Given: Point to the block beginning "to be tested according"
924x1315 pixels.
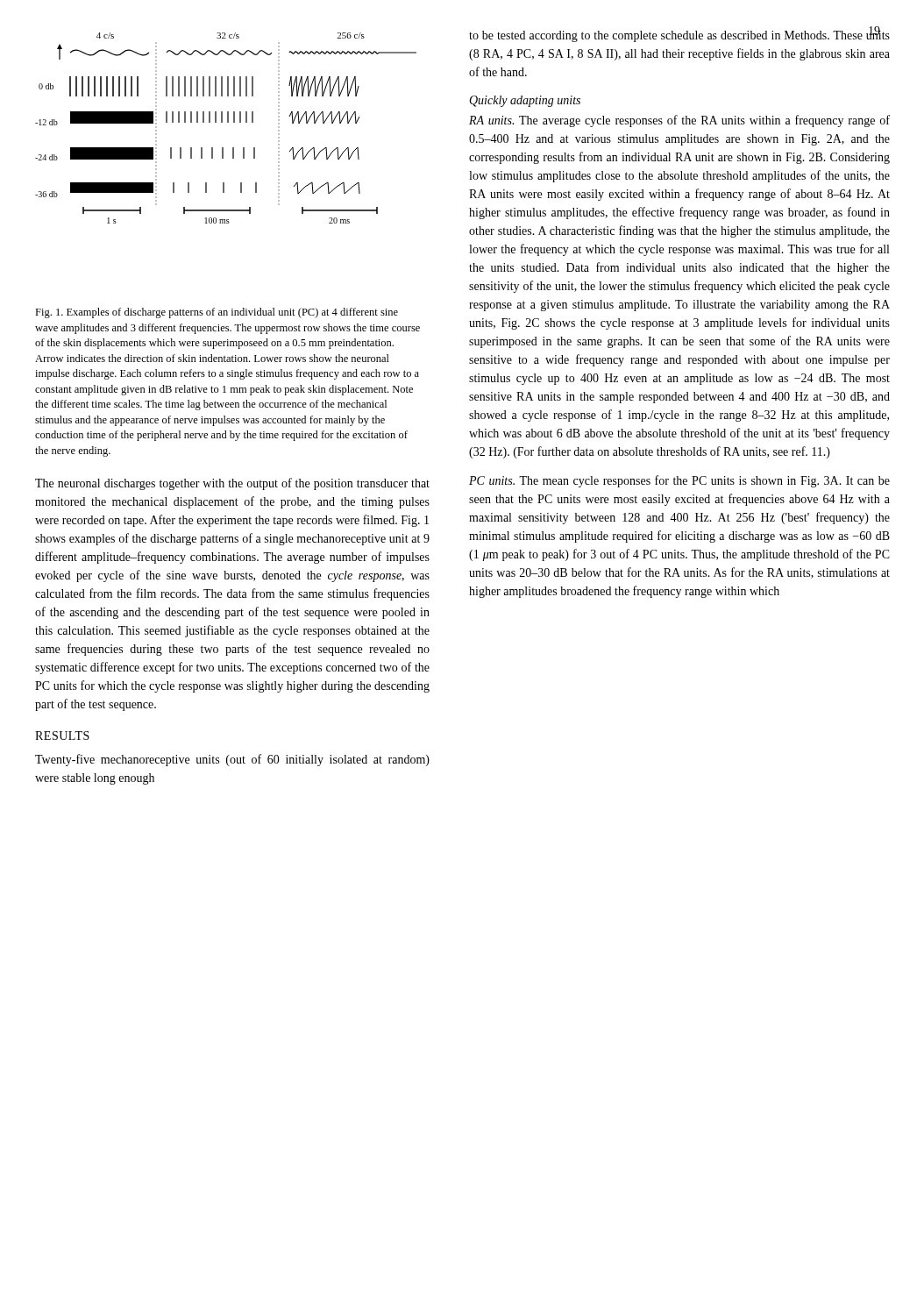Looking at the screenshot, I should (679, 54).
